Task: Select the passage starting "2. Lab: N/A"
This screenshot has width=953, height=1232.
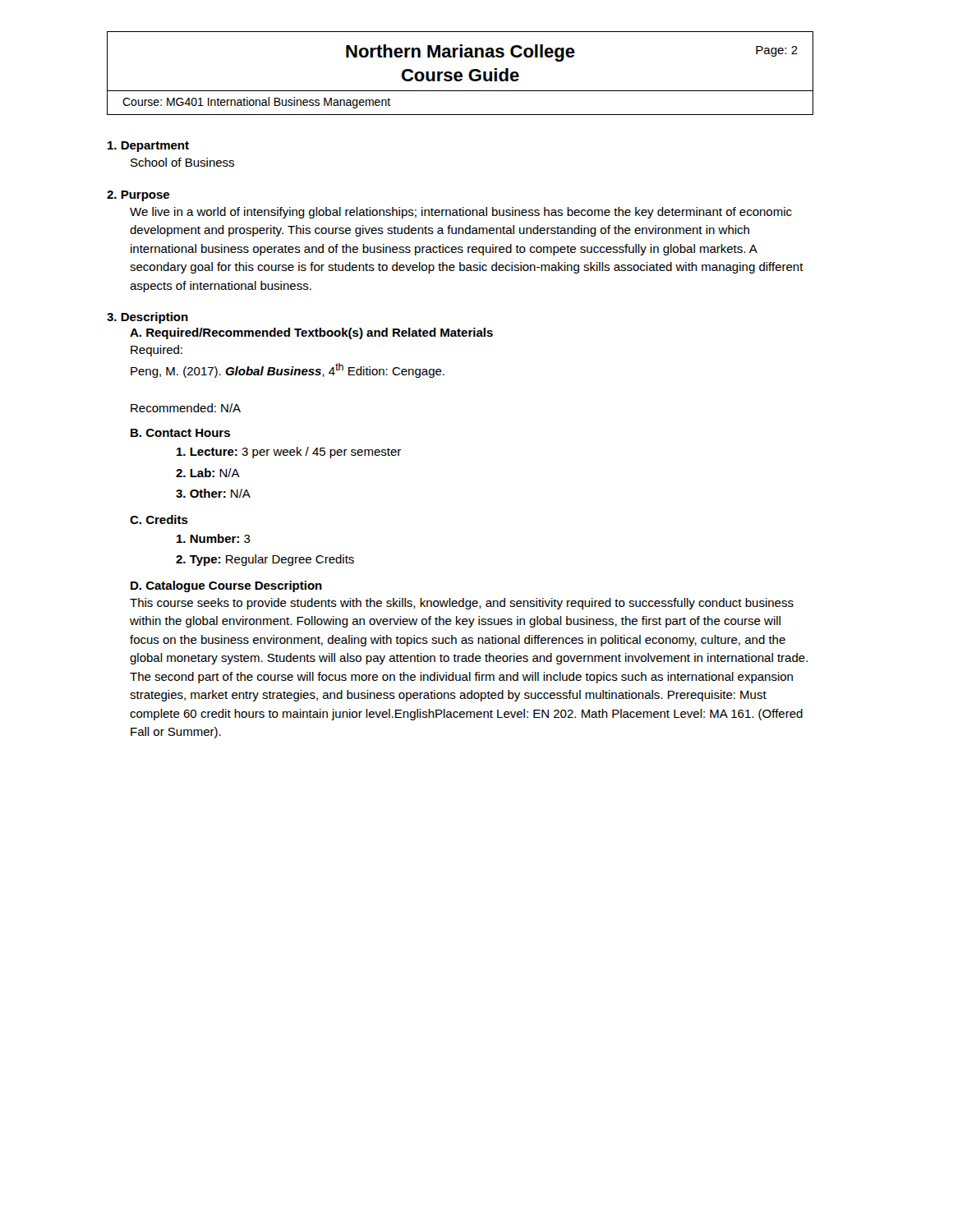Action: point(208,472)
